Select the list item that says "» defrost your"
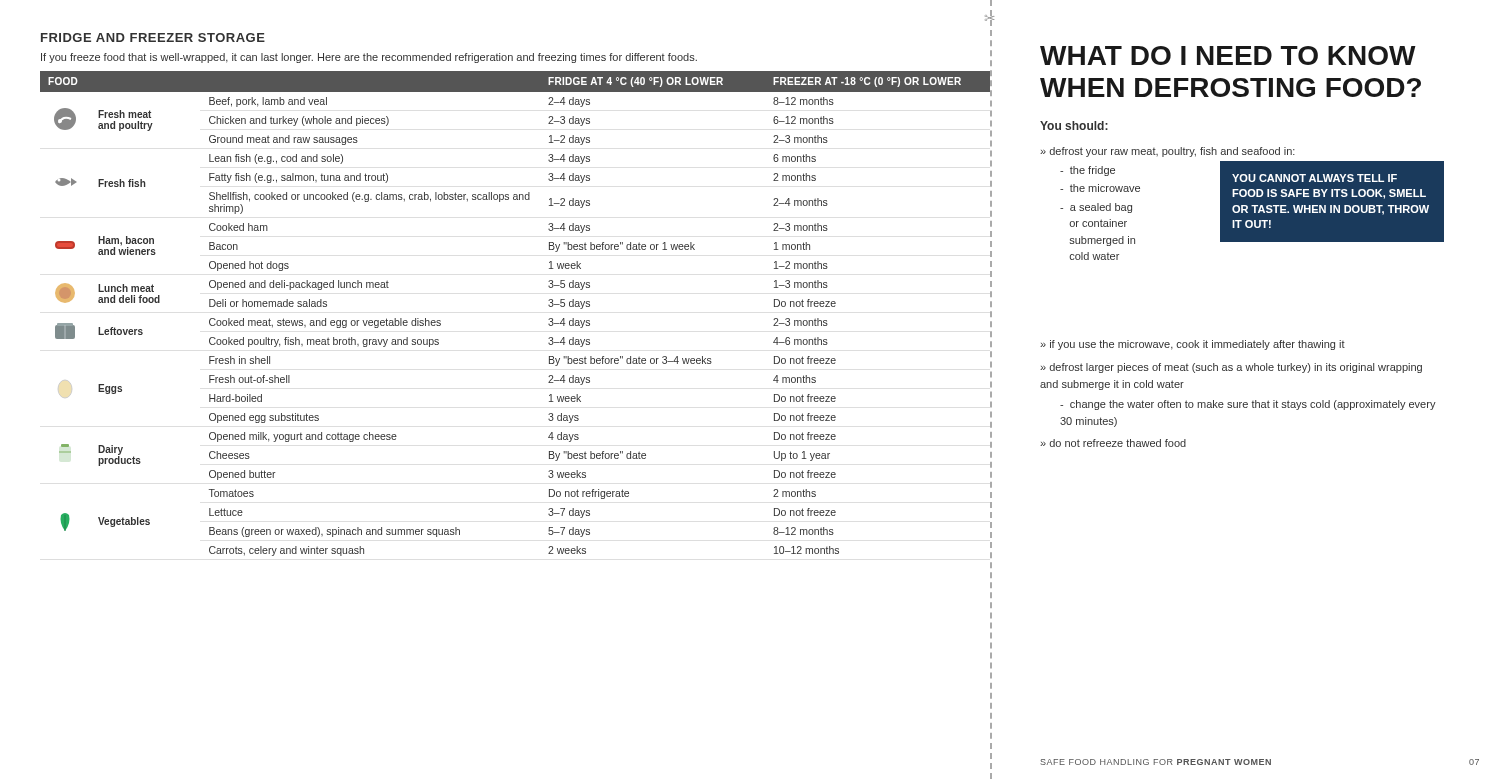This screenshot has height=779, width=1500. [x=1168, y=151]
